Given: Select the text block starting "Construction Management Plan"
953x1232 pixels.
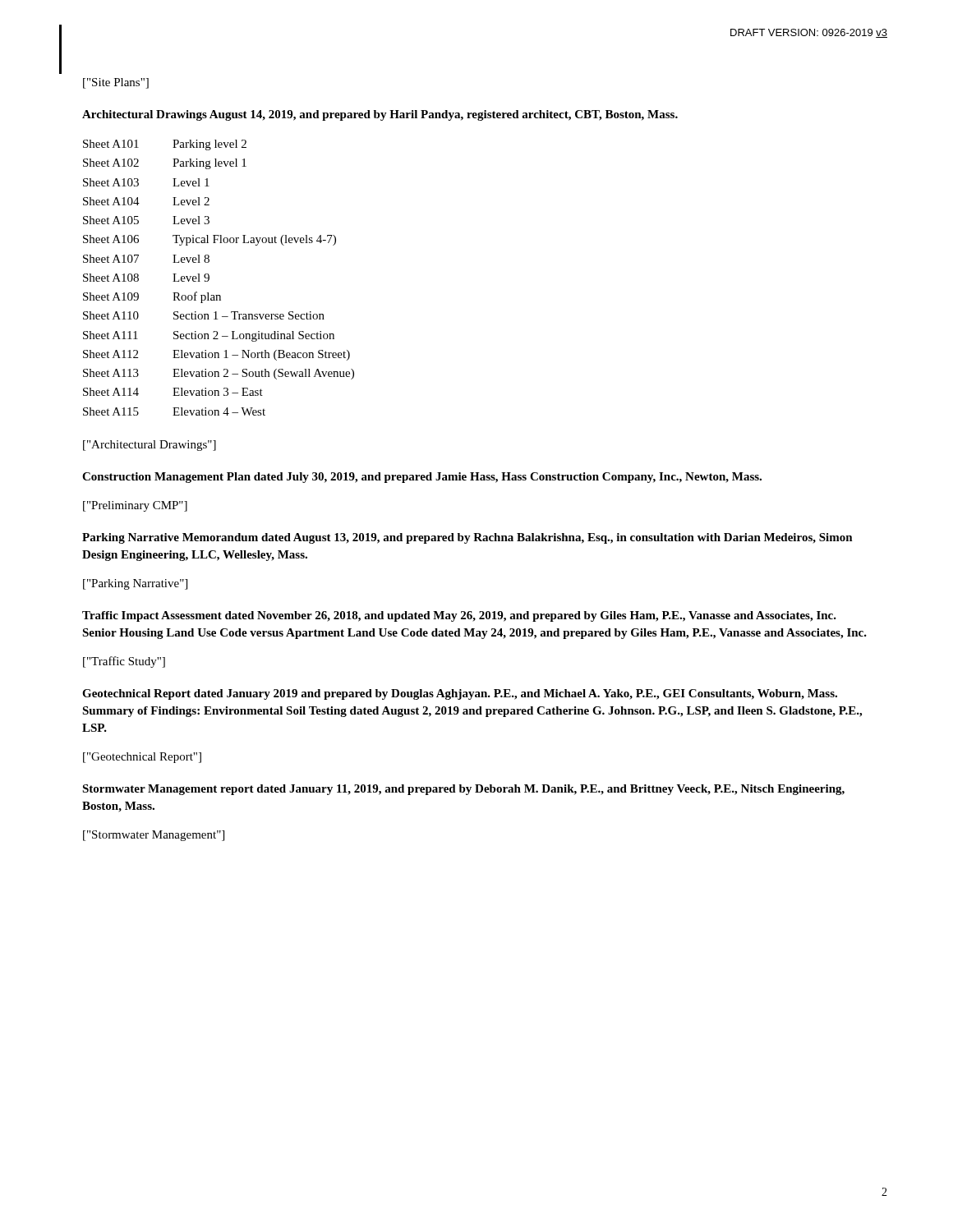Looking at the screenshot, I should [x=422, y=476].
